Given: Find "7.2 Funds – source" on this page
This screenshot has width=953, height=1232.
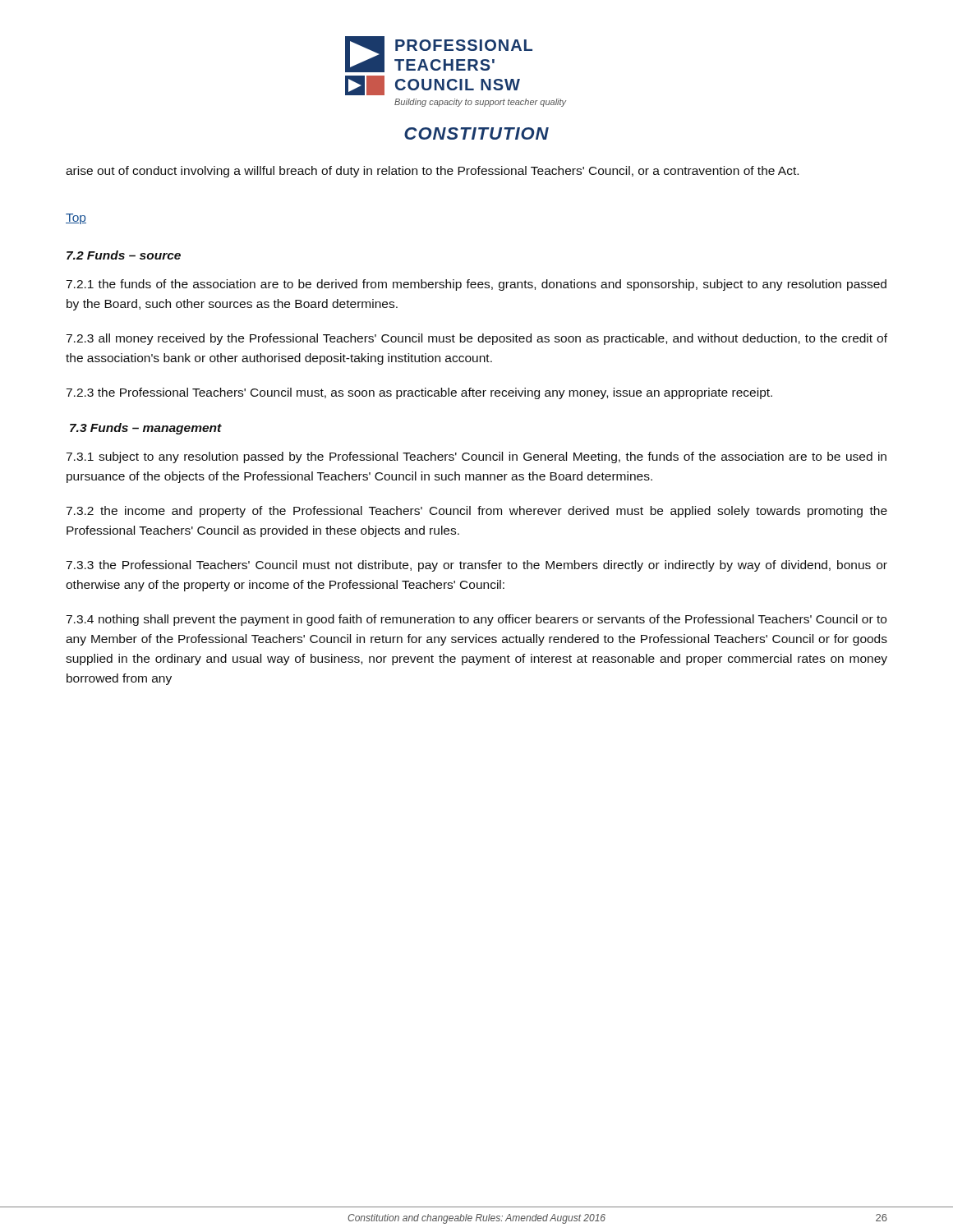Looking at the screenshot, I should point(123,255).
